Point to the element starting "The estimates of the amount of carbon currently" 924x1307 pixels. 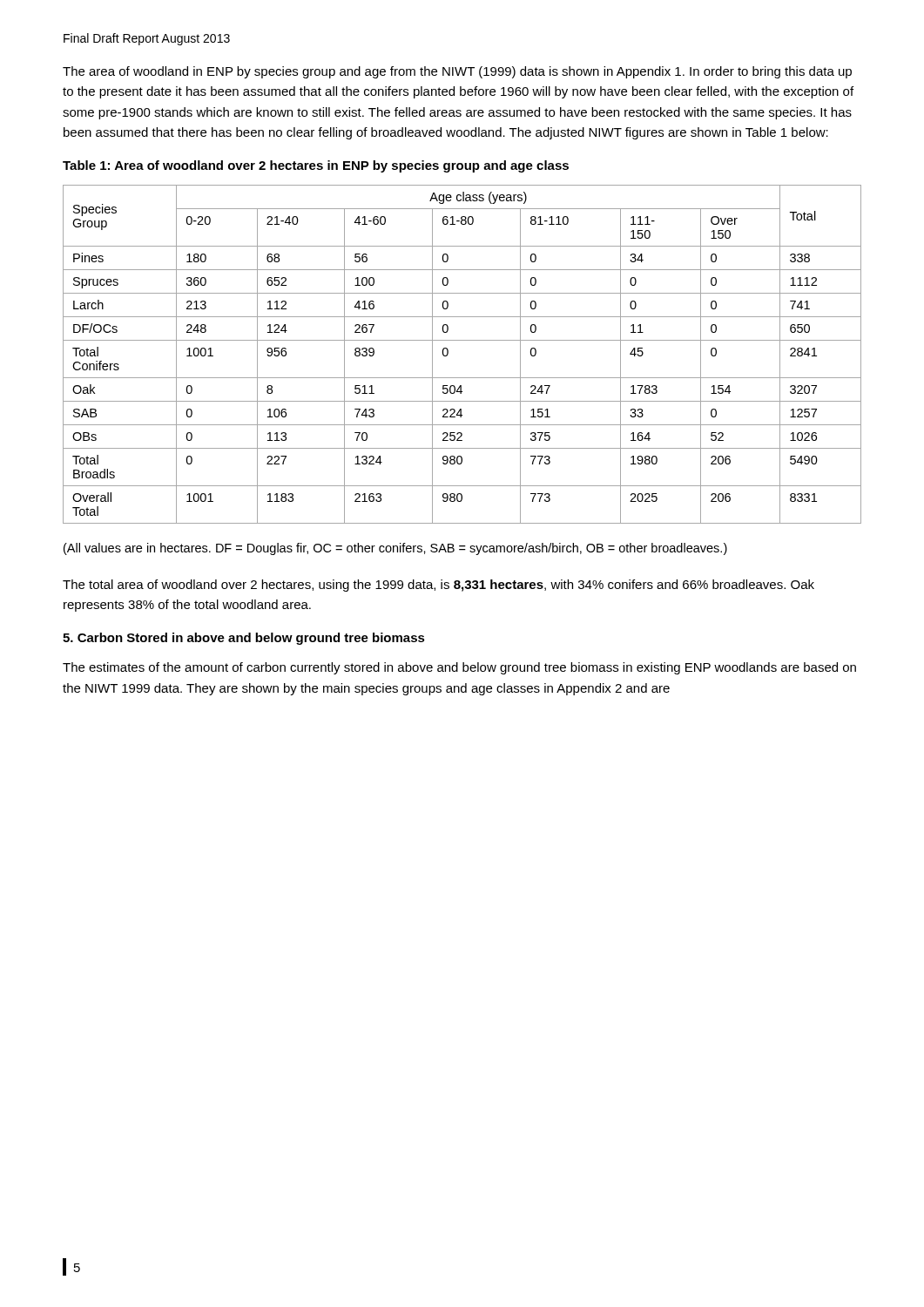pyautogui.click(x=460, y=677)
